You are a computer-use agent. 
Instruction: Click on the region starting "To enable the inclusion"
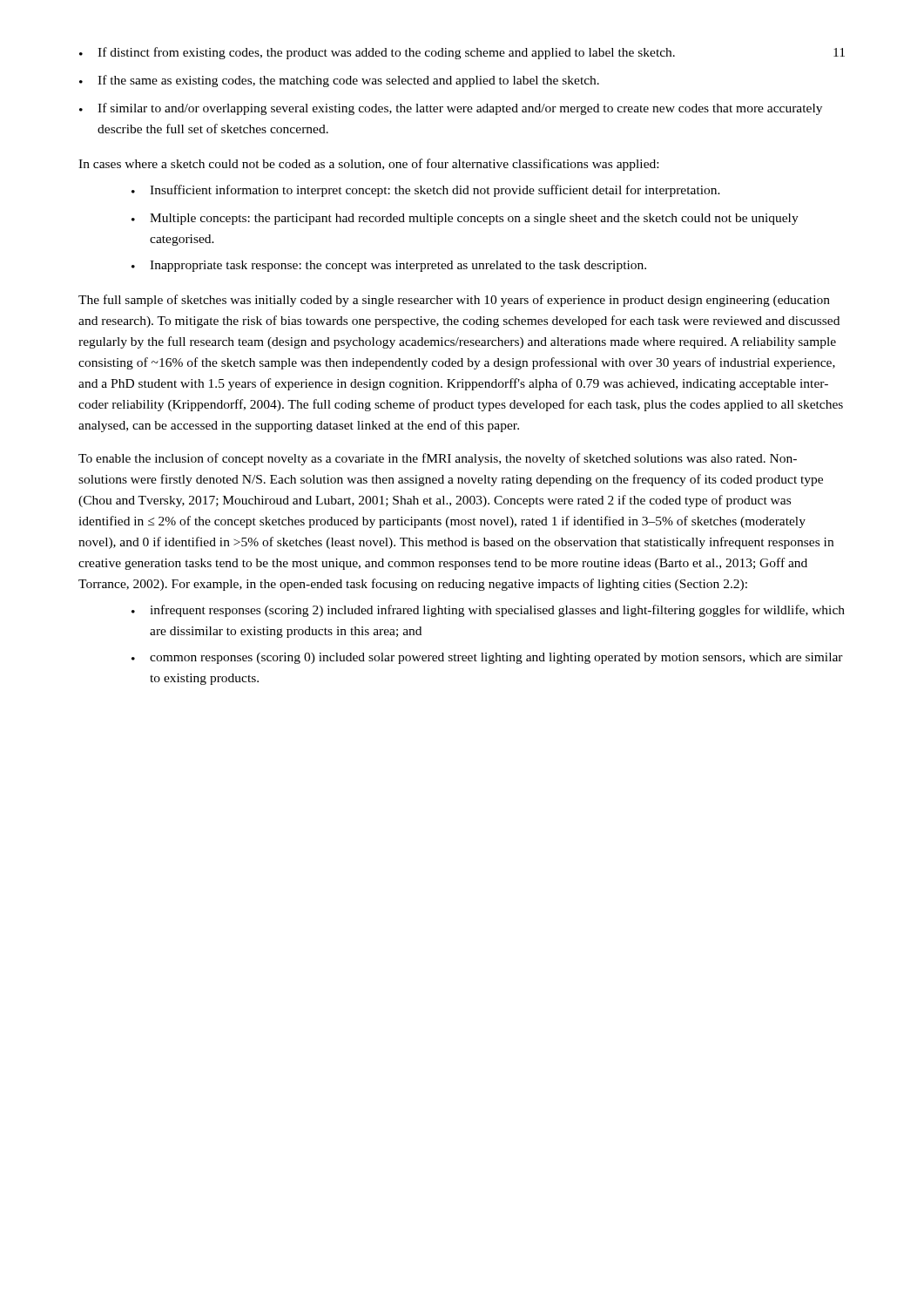click(456, 521)
